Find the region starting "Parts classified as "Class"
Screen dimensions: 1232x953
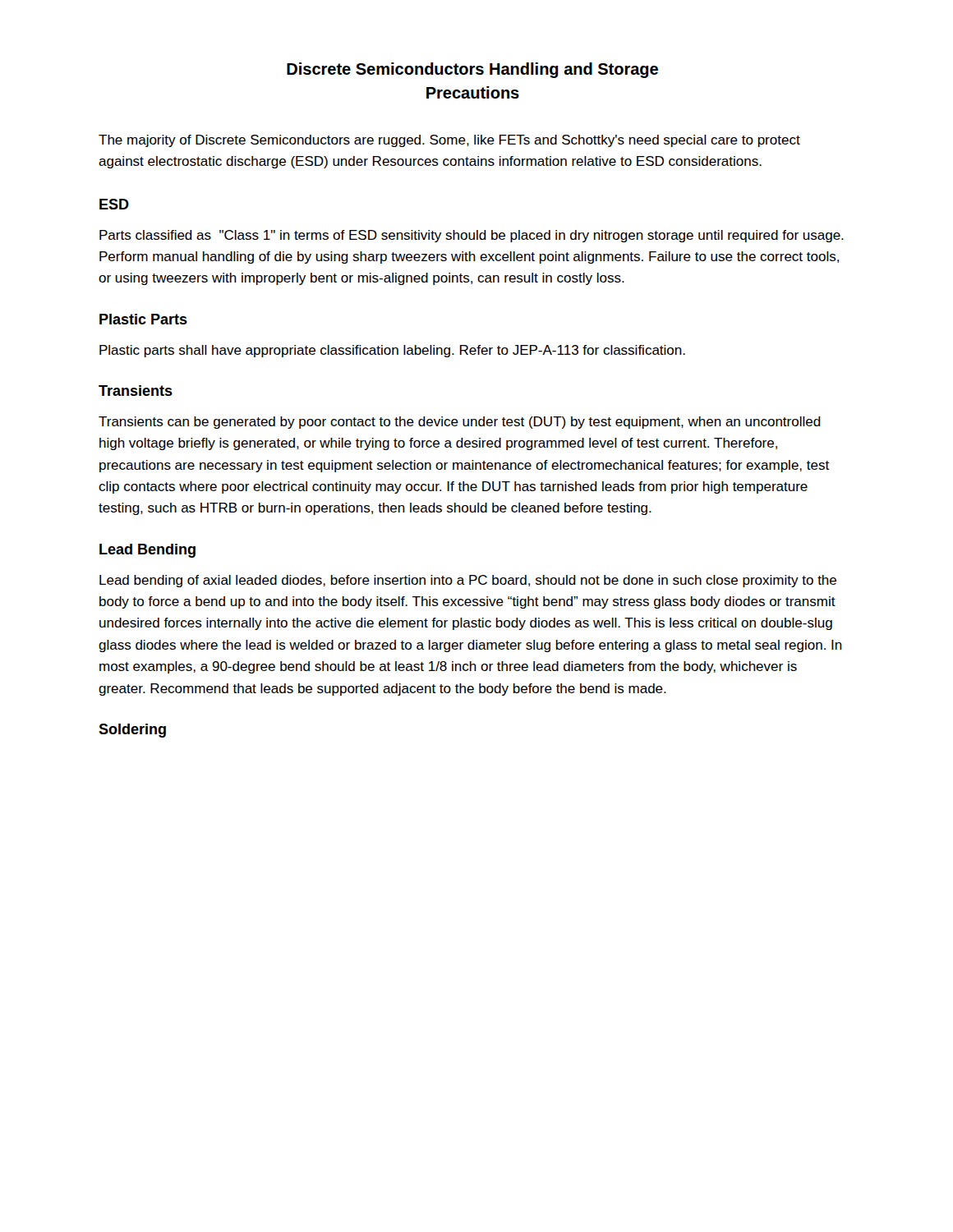[471, 257]
